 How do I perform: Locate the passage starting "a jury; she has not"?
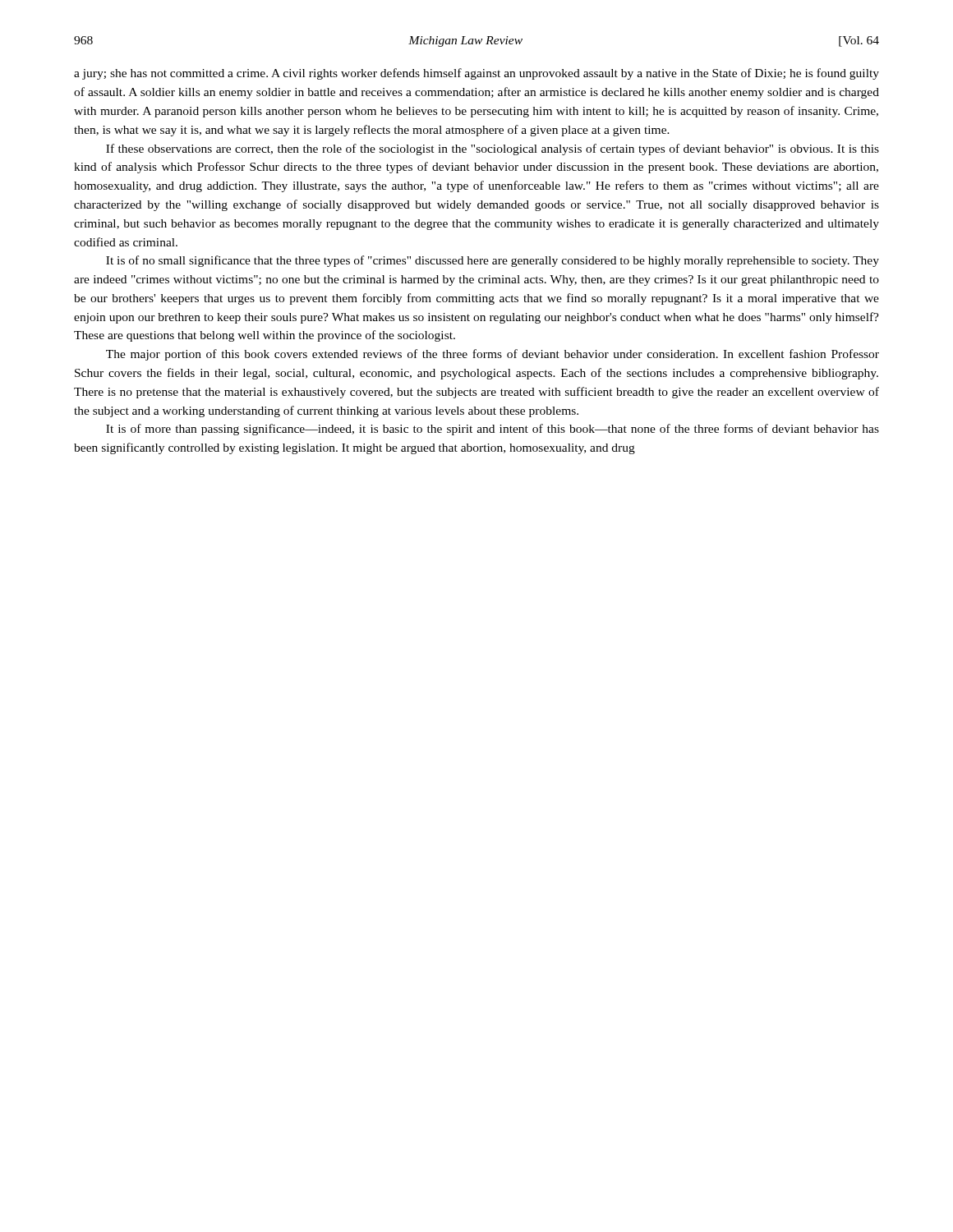[x=476, y=261]
